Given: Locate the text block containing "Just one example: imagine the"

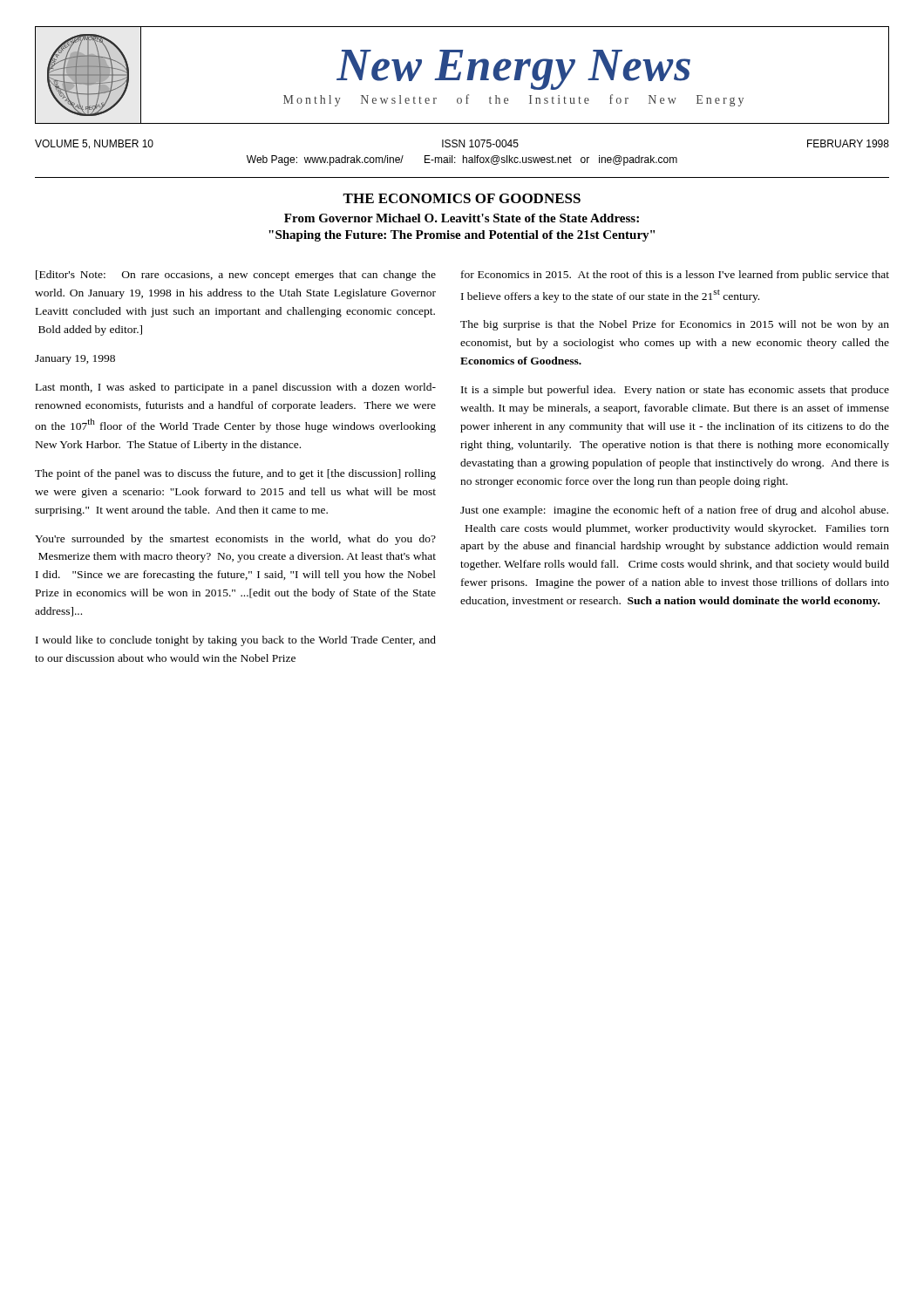Looking at the screenshot, I should pos(675,555).
